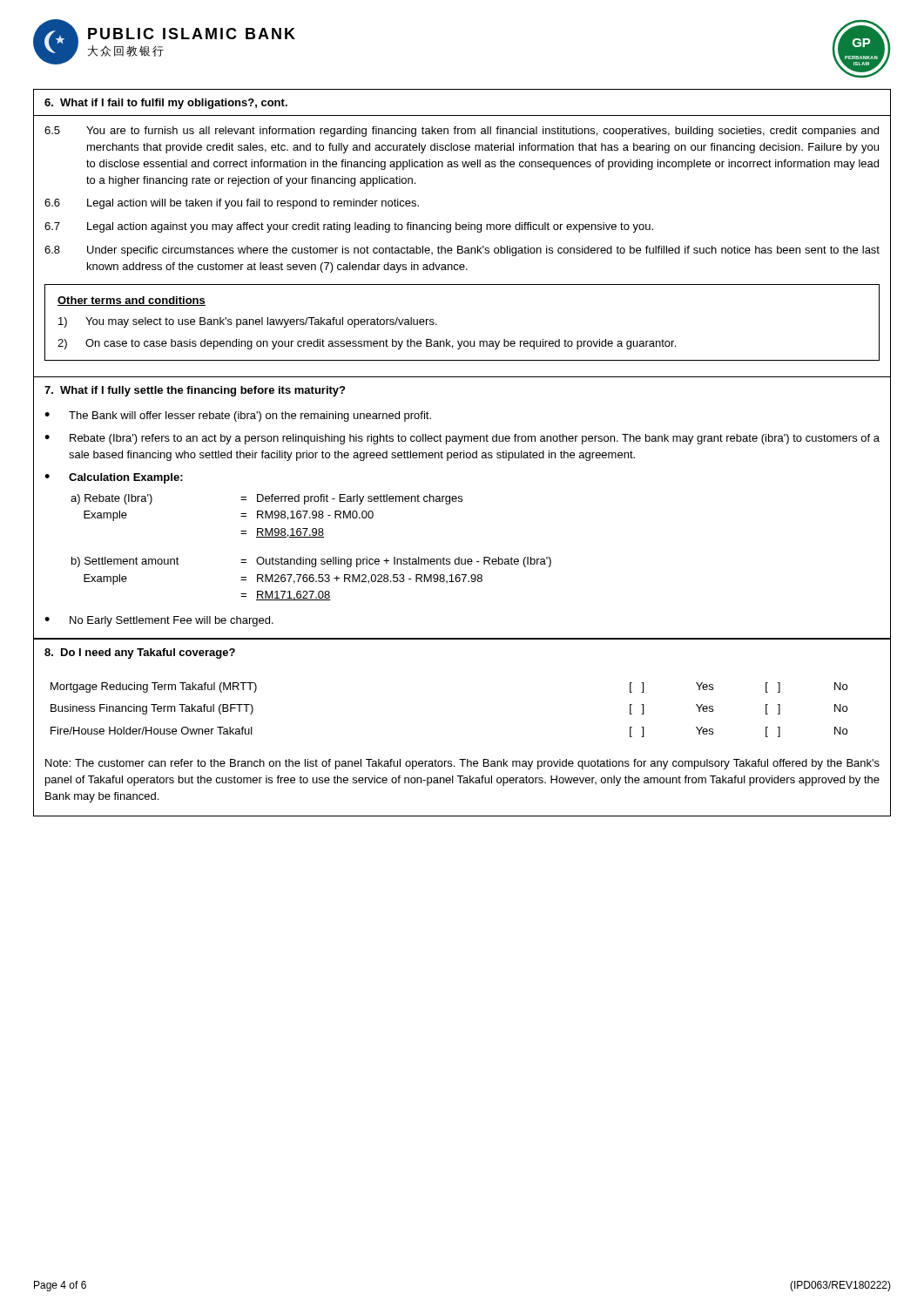Screen dimensions: 1307x924
Task: Select the element starting "7. What if I"
Action: click(x=195, y=390)
